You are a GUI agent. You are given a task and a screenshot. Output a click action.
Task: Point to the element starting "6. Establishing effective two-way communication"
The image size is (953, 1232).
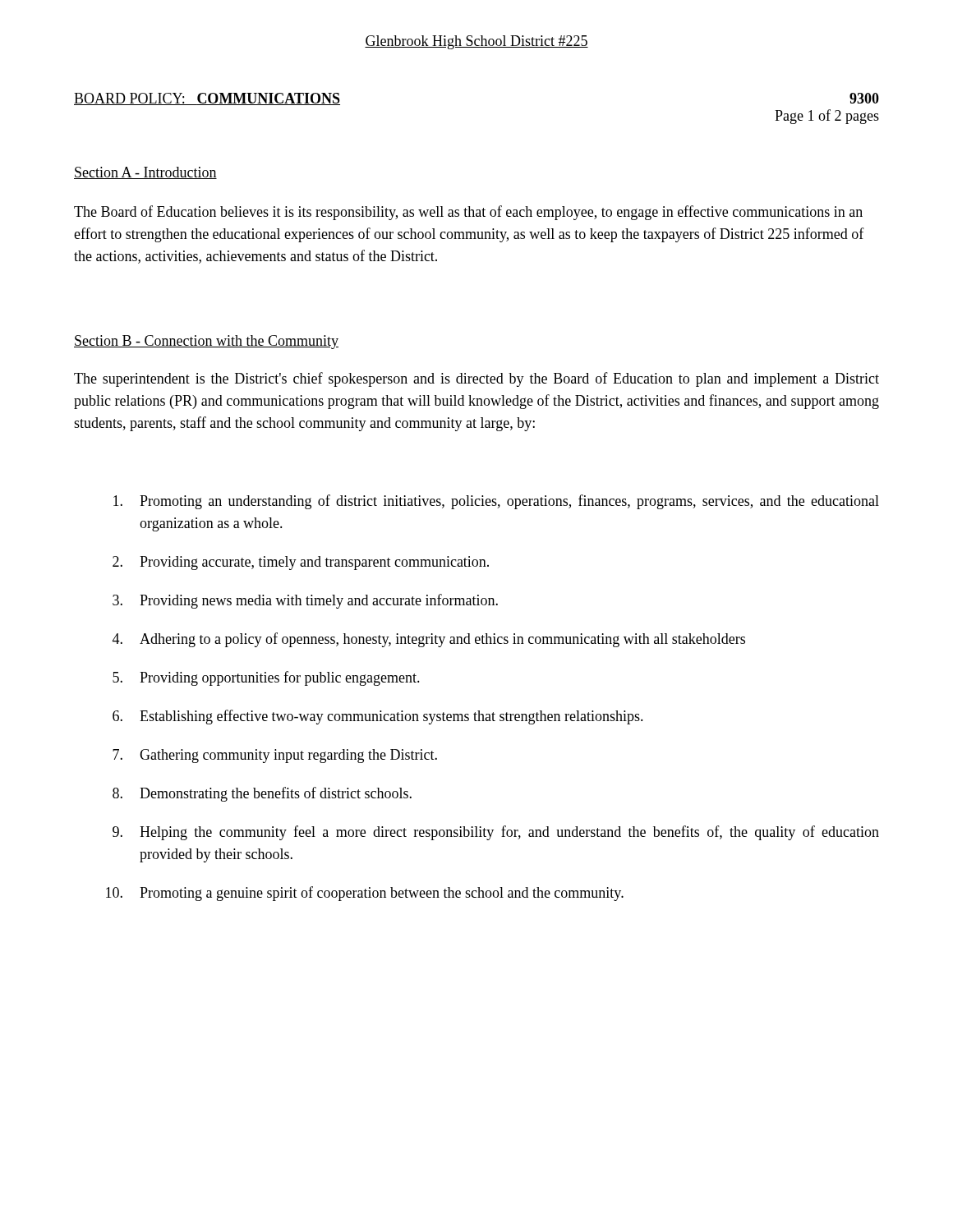[x=476, y=717]
